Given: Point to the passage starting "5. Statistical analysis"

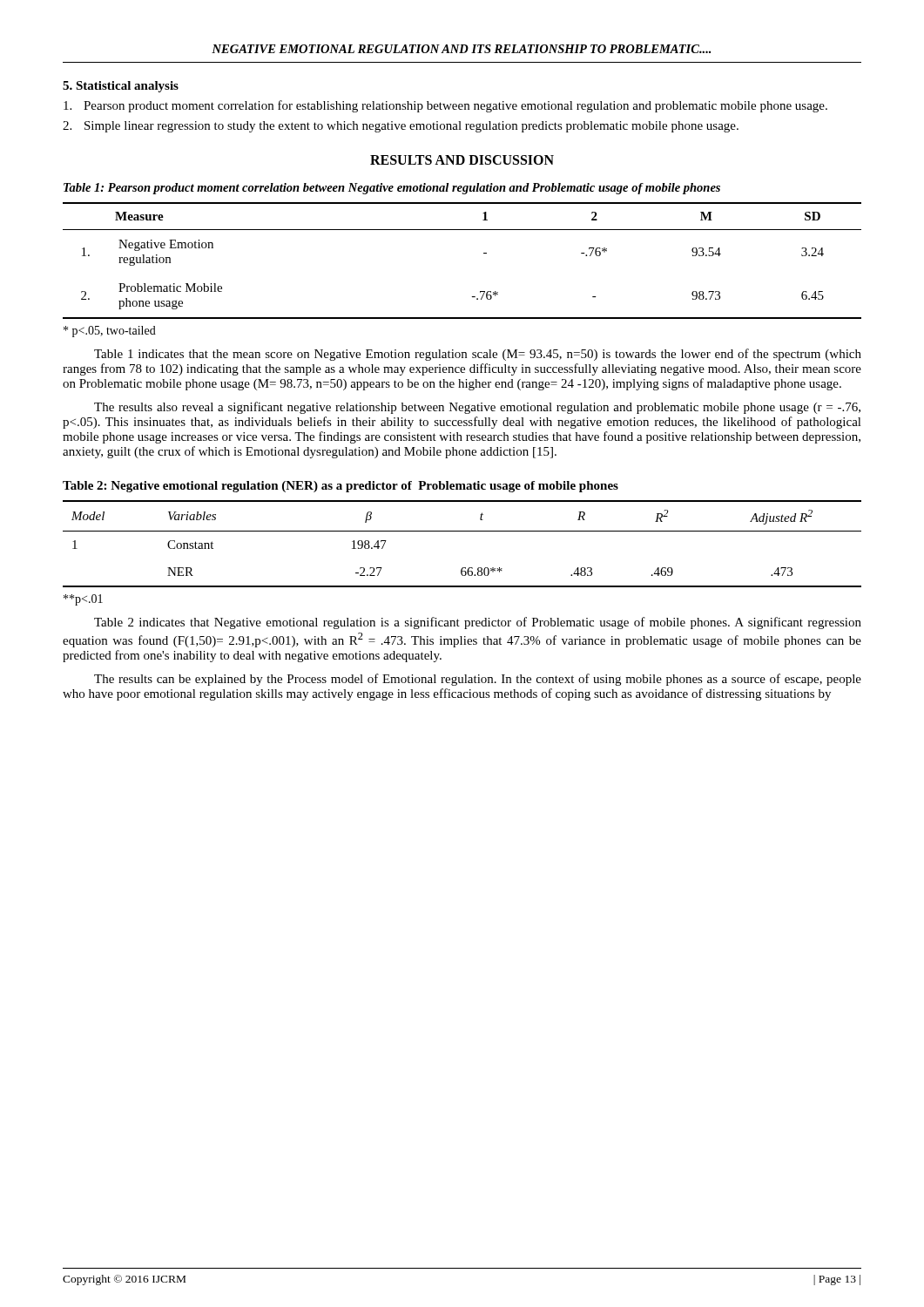Looking at the screenshot, I should tap(121, 85).
